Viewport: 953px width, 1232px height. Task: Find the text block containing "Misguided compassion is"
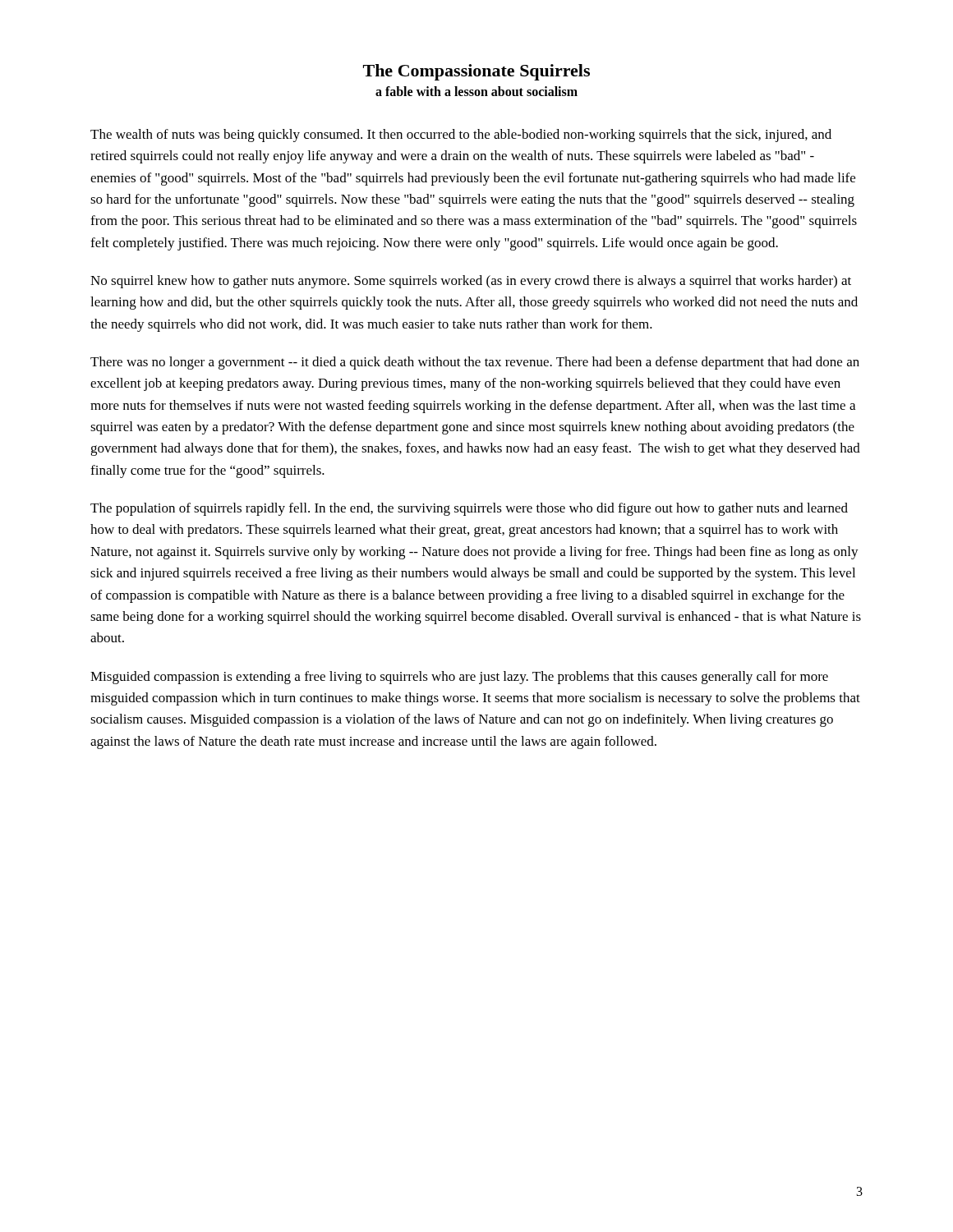pyautogui.click(x=475, y=708)
